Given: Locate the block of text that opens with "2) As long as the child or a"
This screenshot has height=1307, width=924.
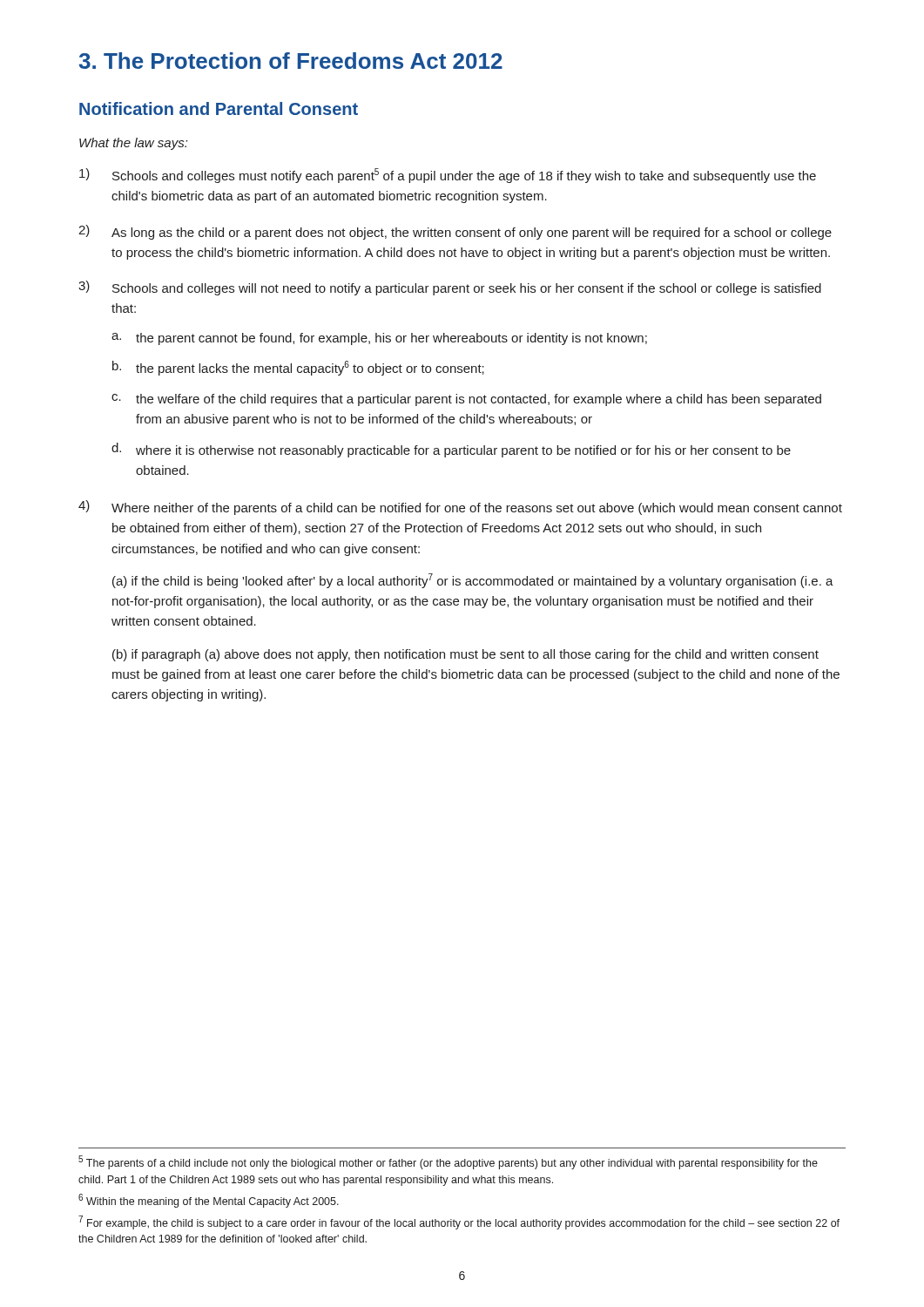Looking at the screenshot, I should (462, 242).
